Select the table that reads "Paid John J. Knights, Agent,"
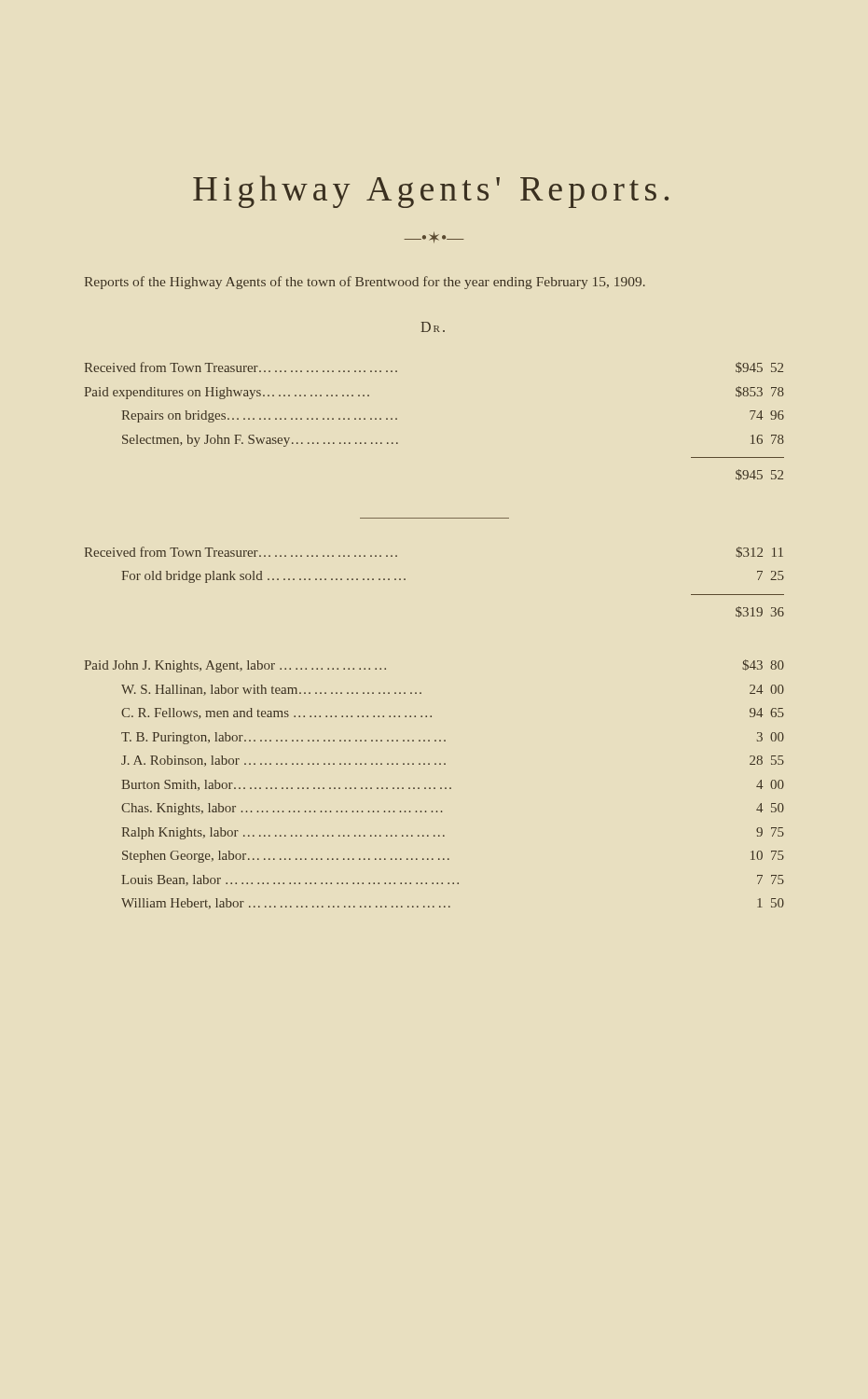The height and width of the screenshot is (1399, 868). (x=434, y=785)
